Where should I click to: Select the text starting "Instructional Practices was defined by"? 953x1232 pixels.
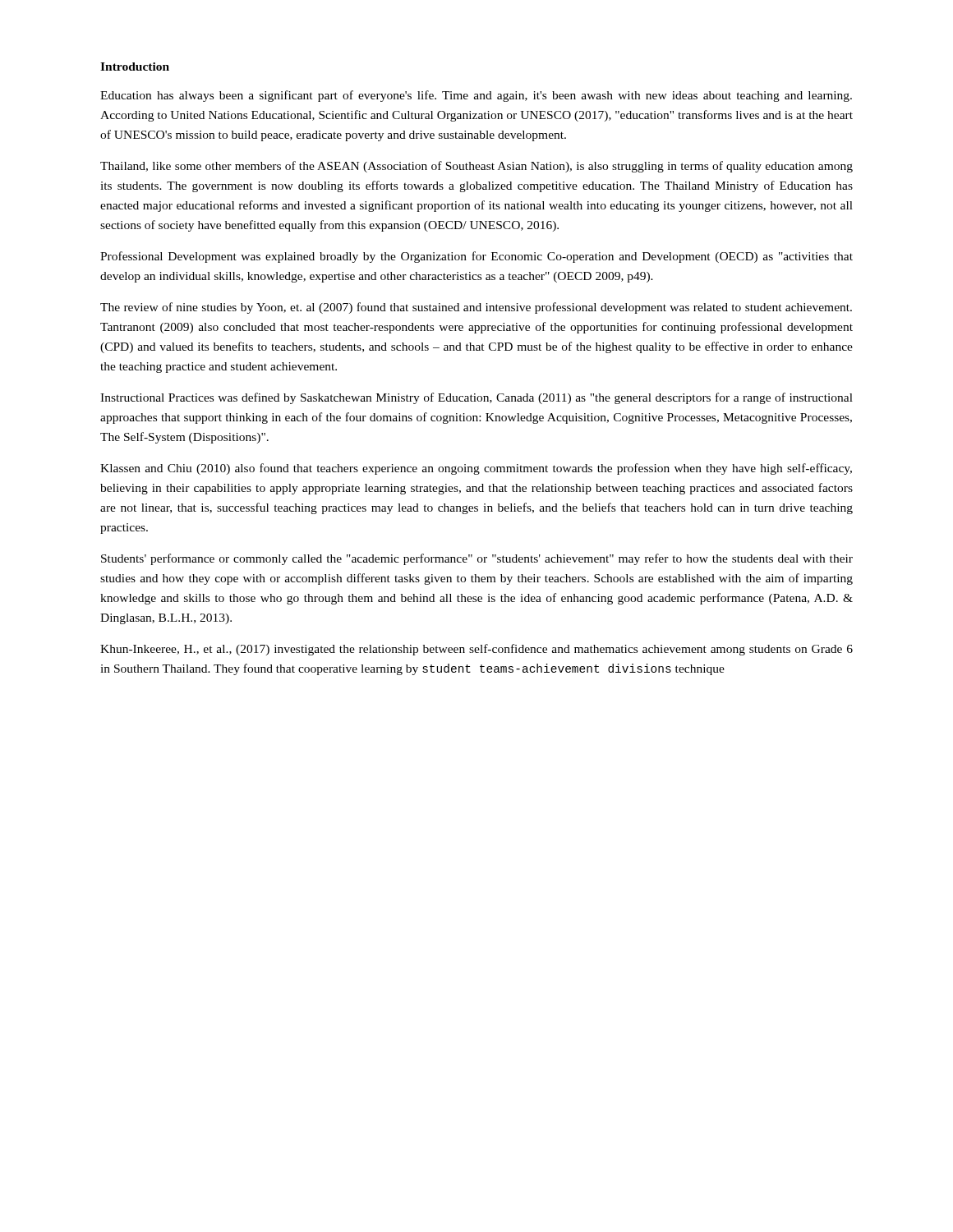476,417
